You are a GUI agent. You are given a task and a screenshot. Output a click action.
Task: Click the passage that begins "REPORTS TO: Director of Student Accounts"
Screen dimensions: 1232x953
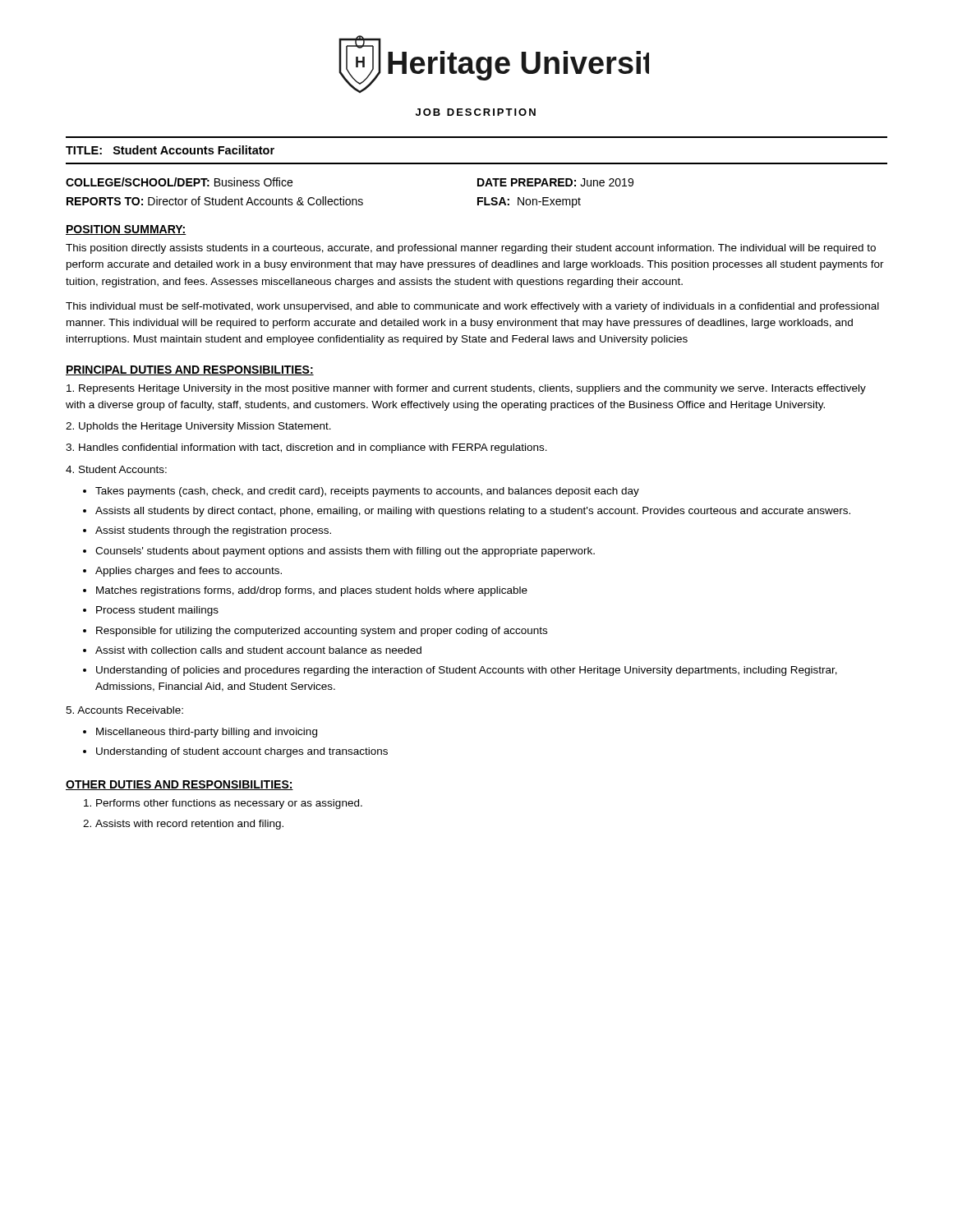476,201
